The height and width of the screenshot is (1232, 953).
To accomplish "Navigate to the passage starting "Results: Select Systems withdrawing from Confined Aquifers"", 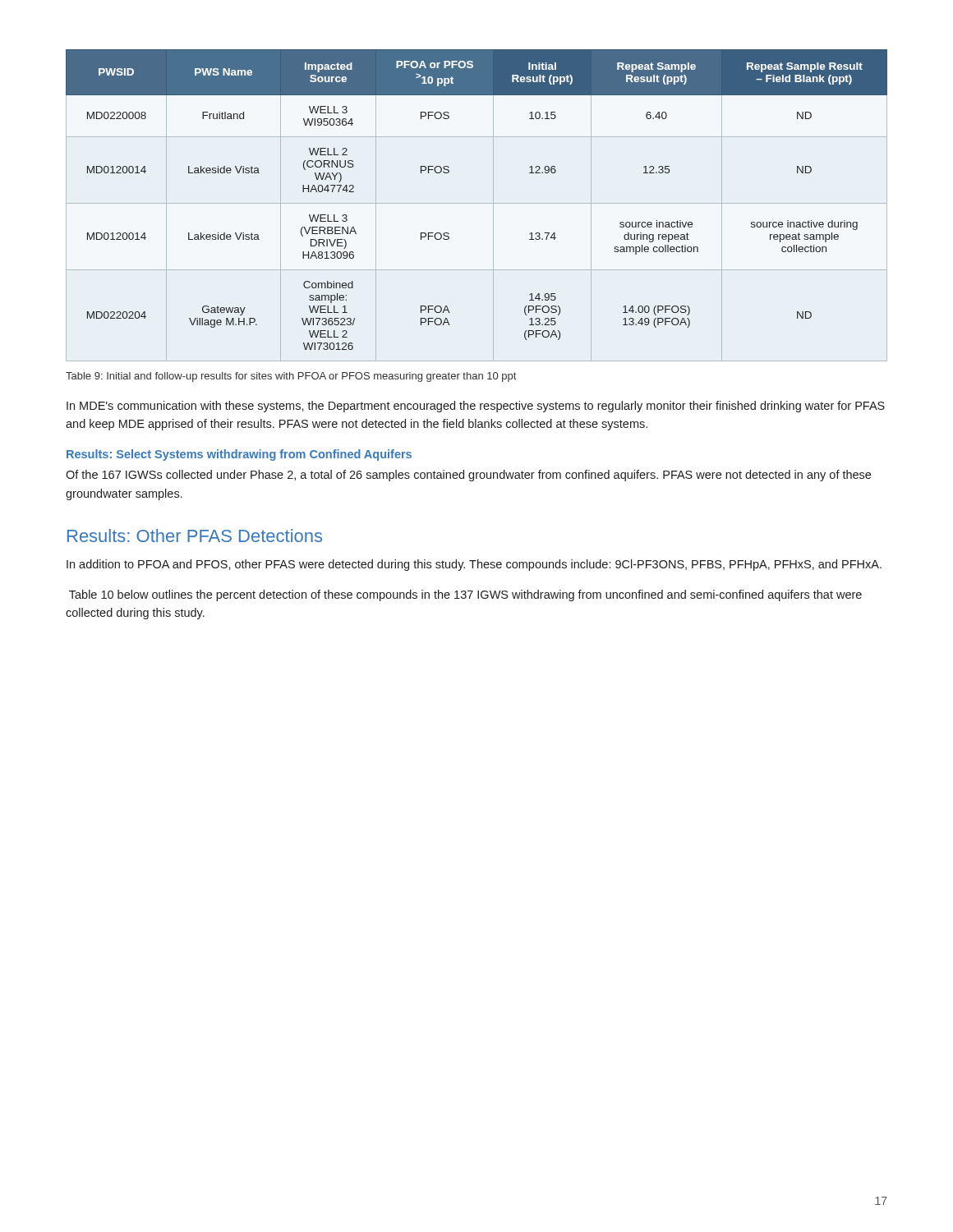I will coord(239,455).
